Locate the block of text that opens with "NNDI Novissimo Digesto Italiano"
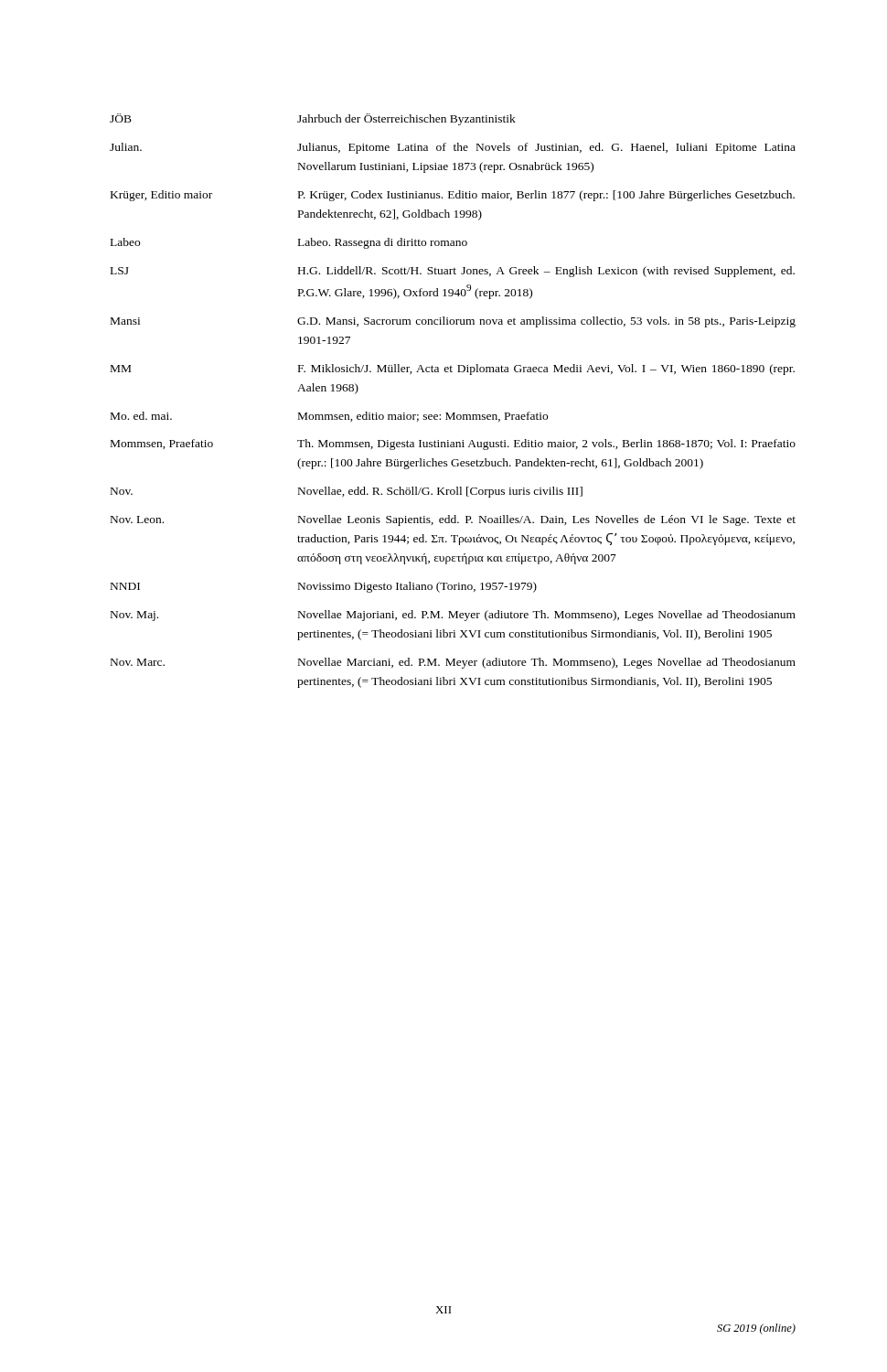 point(453,587)
